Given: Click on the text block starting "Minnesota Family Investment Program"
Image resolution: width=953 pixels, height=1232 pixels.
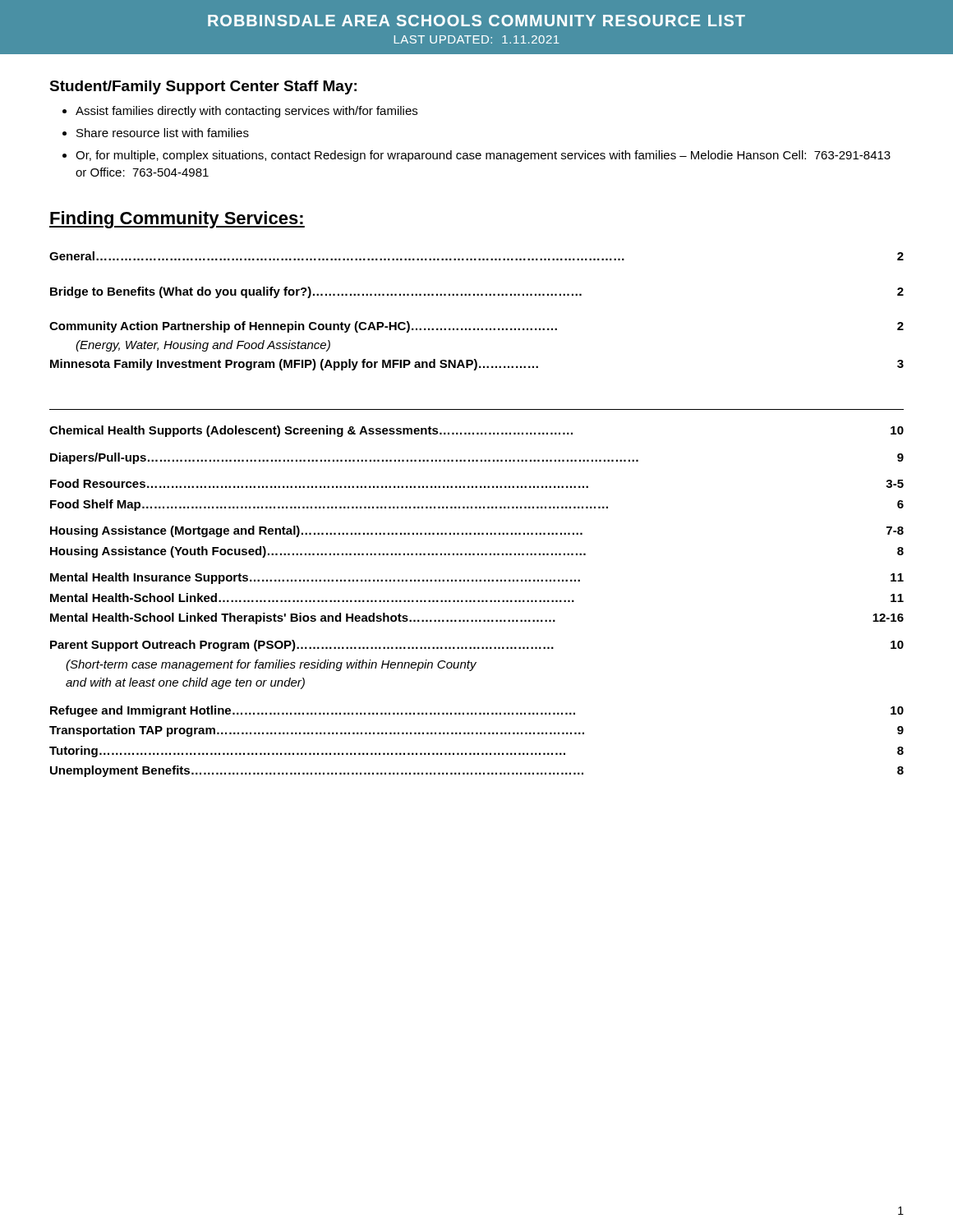Looking at the screenshot, I should [476, 364].
